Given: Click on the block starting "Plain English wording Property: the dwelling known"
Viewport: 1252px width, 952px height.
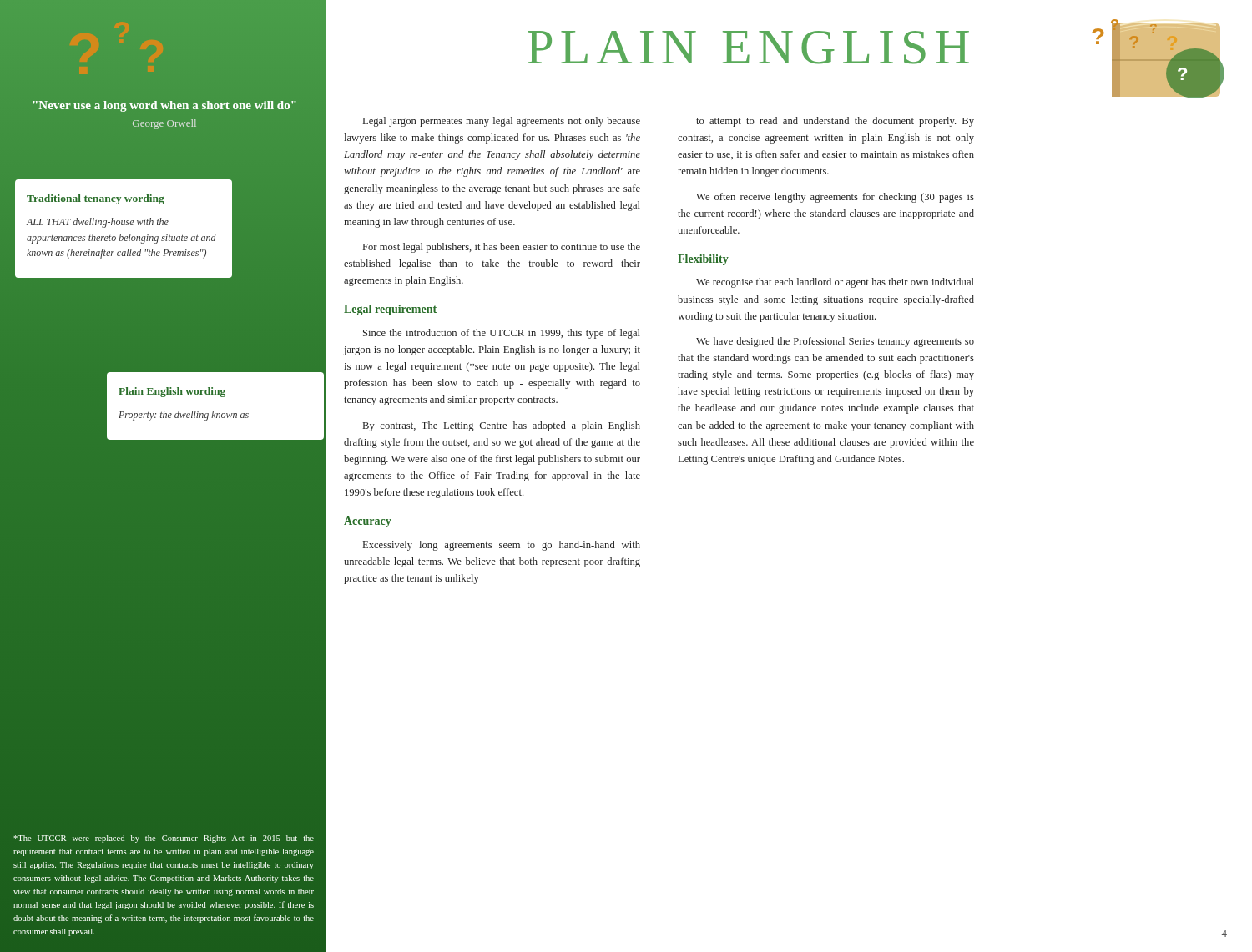Looking at the screenshot, I should pos(215,403).
